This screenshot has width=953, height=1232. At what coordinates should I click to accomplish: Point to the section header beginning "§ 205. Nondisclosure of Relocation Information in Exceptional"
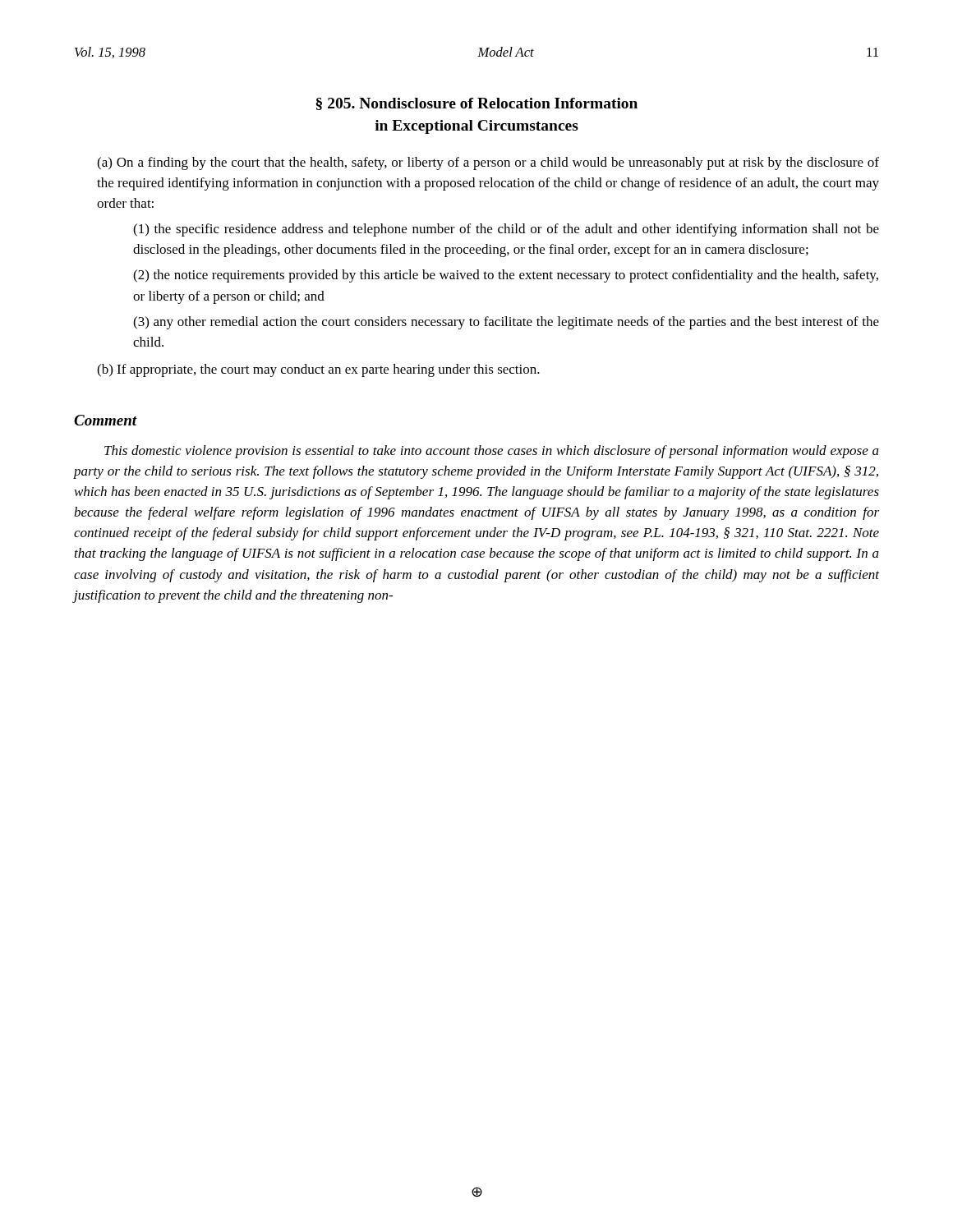pos(476,114)
